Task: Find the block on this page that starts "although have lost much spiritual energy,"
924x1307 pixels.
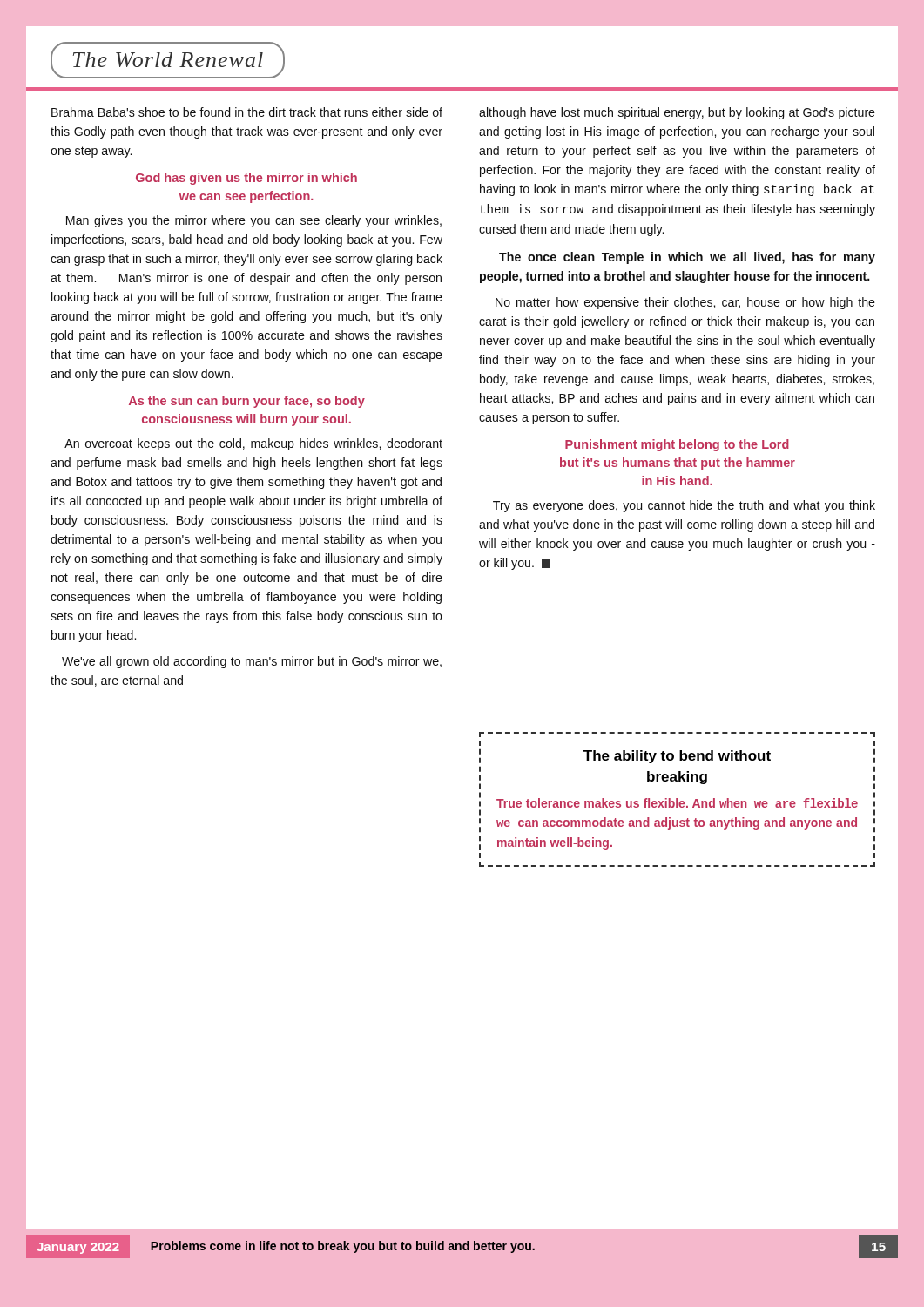Action: click(x=677, y=171)
